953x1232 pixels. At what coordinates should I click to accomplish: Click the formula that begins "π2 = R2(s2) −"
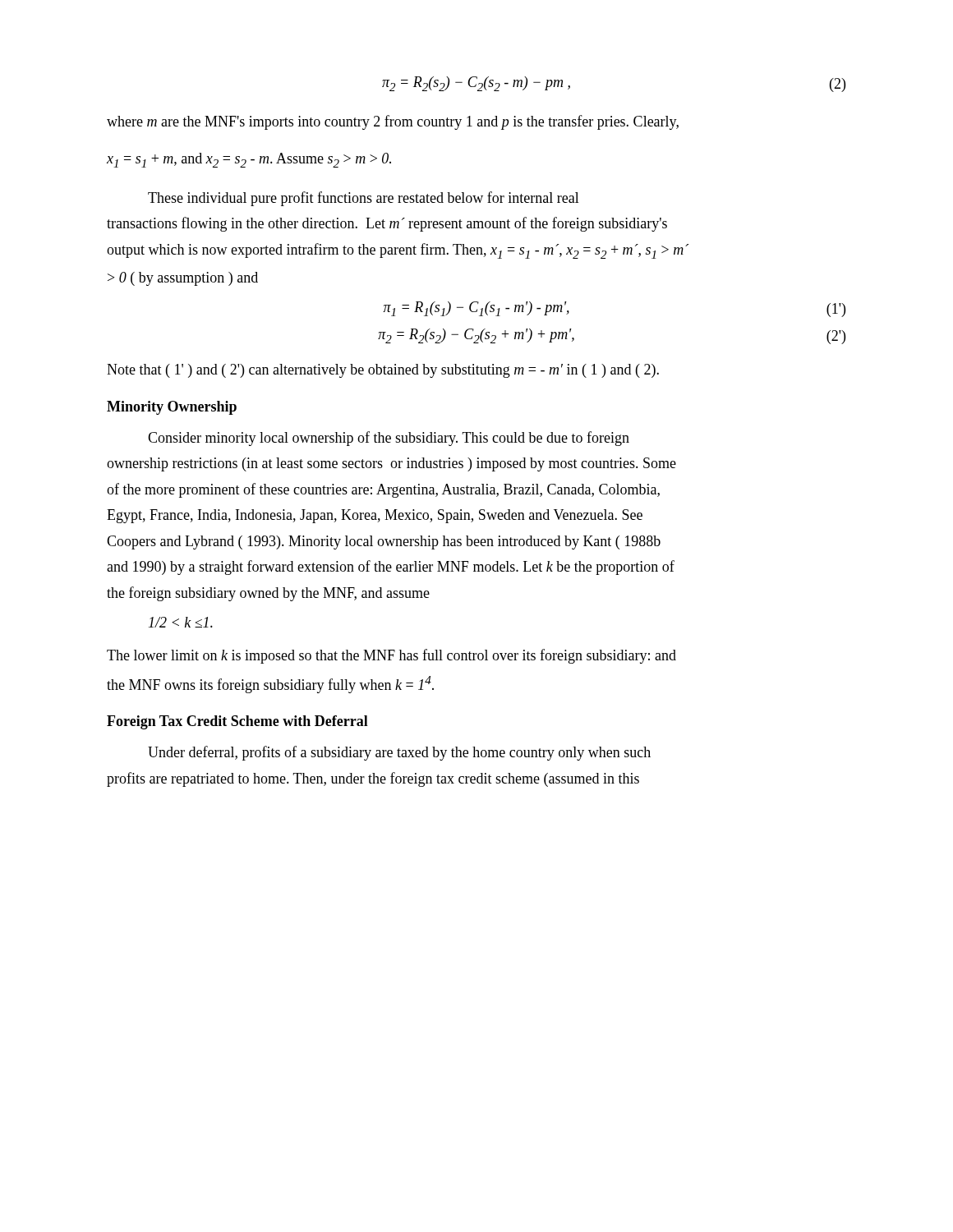pos(476,84)
